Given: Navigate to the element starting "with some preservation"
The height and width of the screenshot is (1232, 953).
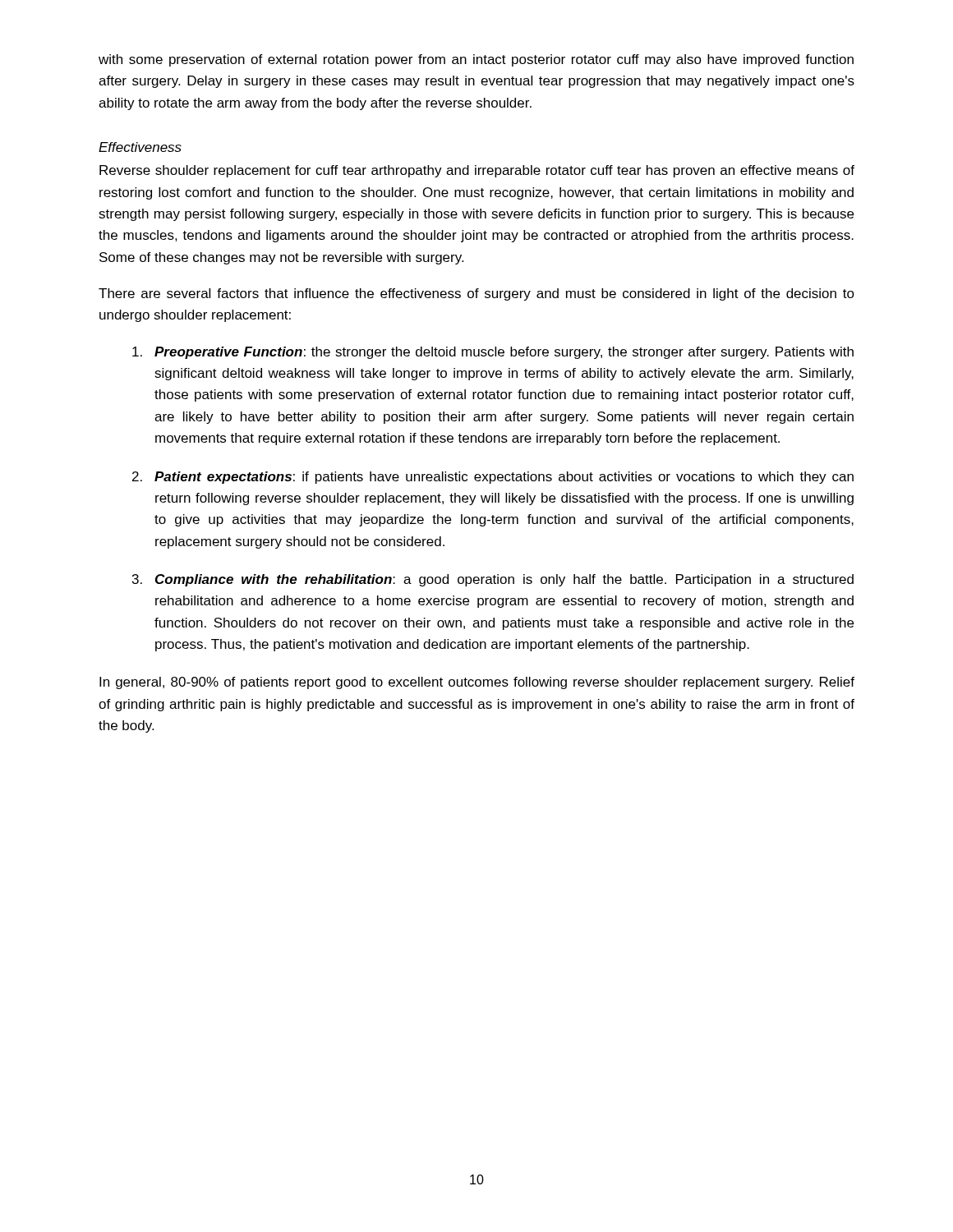Looking at the screenshot, I should point(476,81).
